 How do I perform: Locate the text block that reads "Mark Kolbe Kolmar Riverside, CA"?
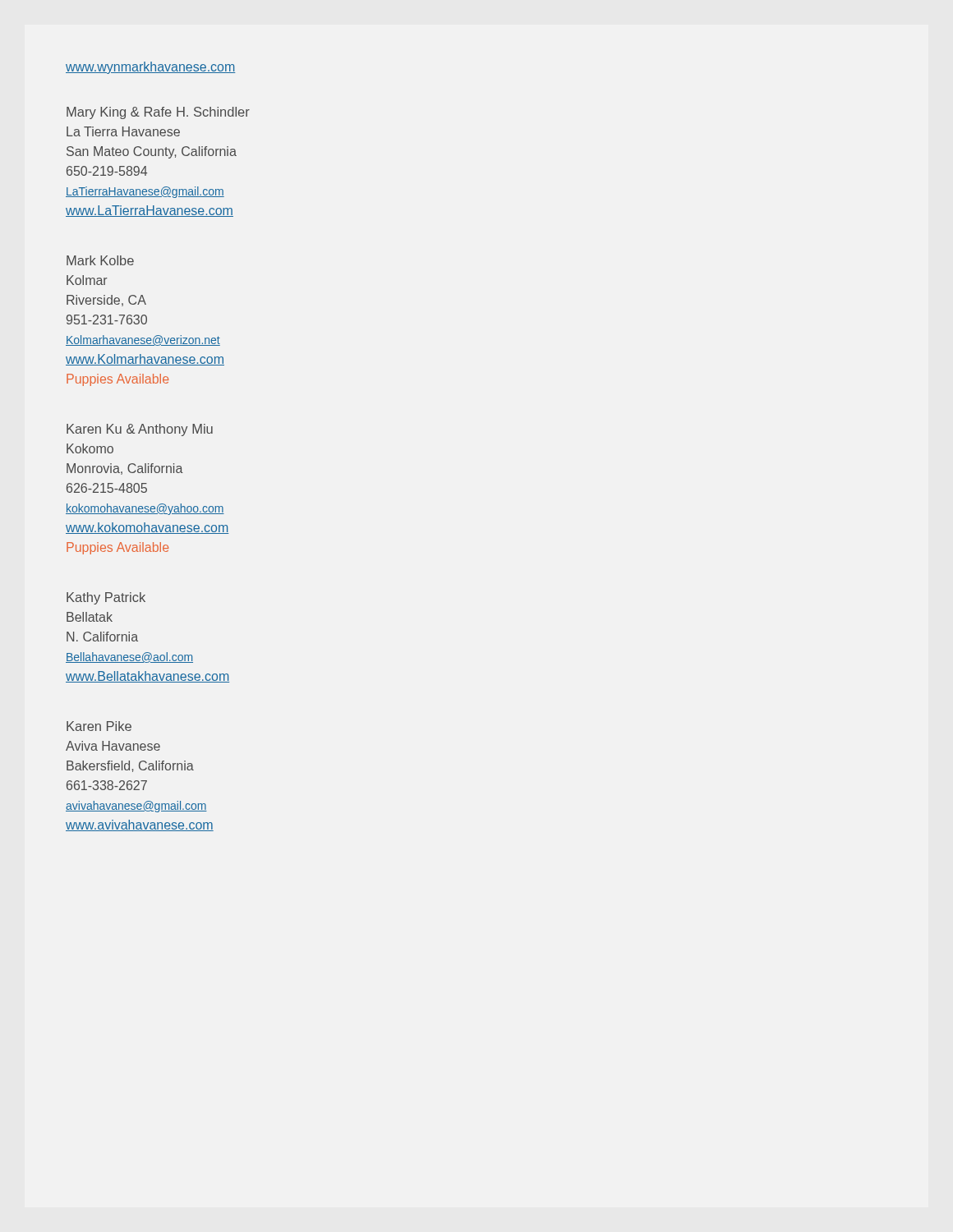click(145, 319)
